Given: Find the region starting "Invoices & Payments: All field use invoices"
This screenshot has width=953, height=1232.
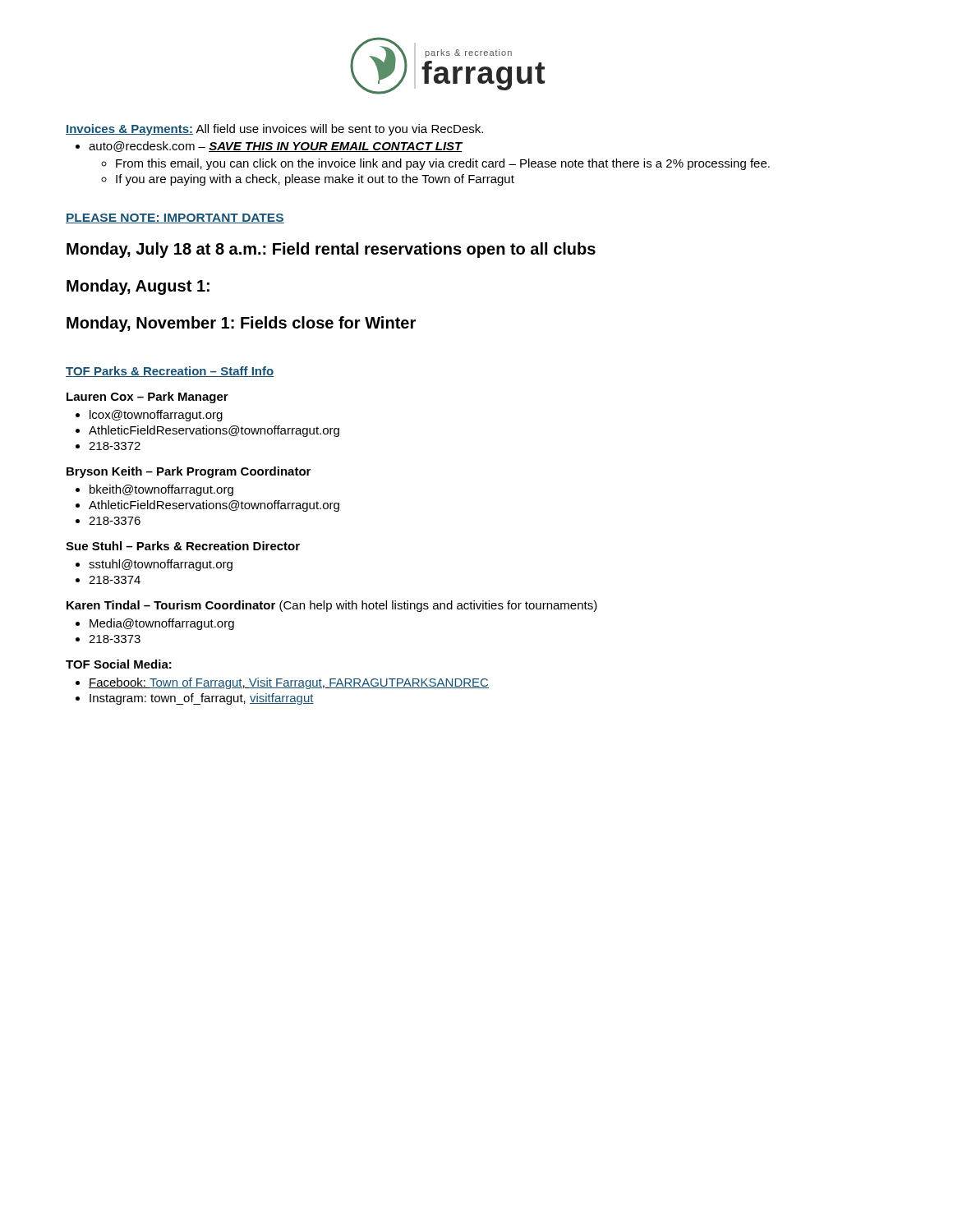Looking at the screenshot, I should pos(476,154).
